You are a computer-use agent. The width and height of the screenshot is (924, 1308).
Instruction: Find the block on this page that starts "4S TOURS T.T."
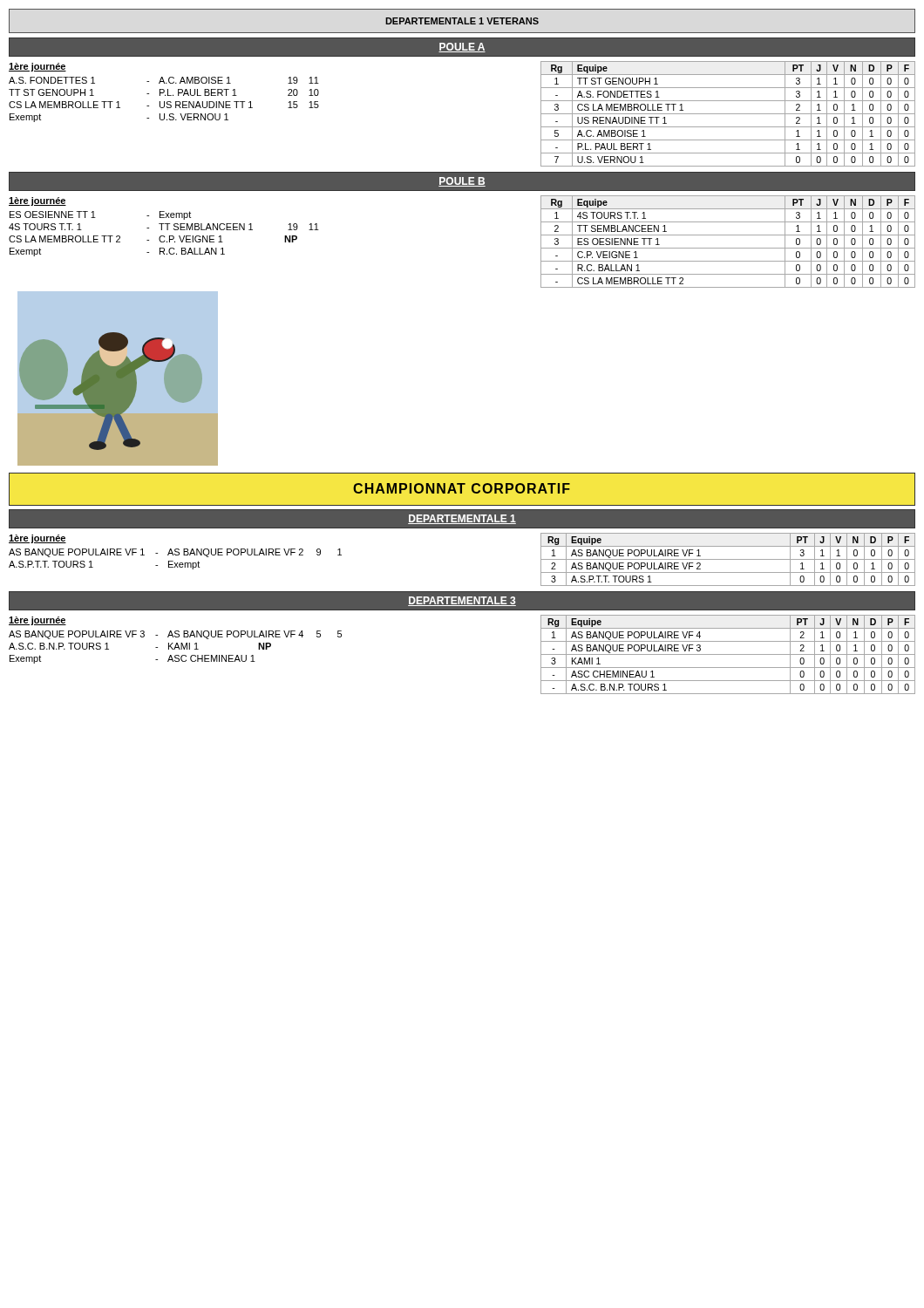[x=164, y=227]
